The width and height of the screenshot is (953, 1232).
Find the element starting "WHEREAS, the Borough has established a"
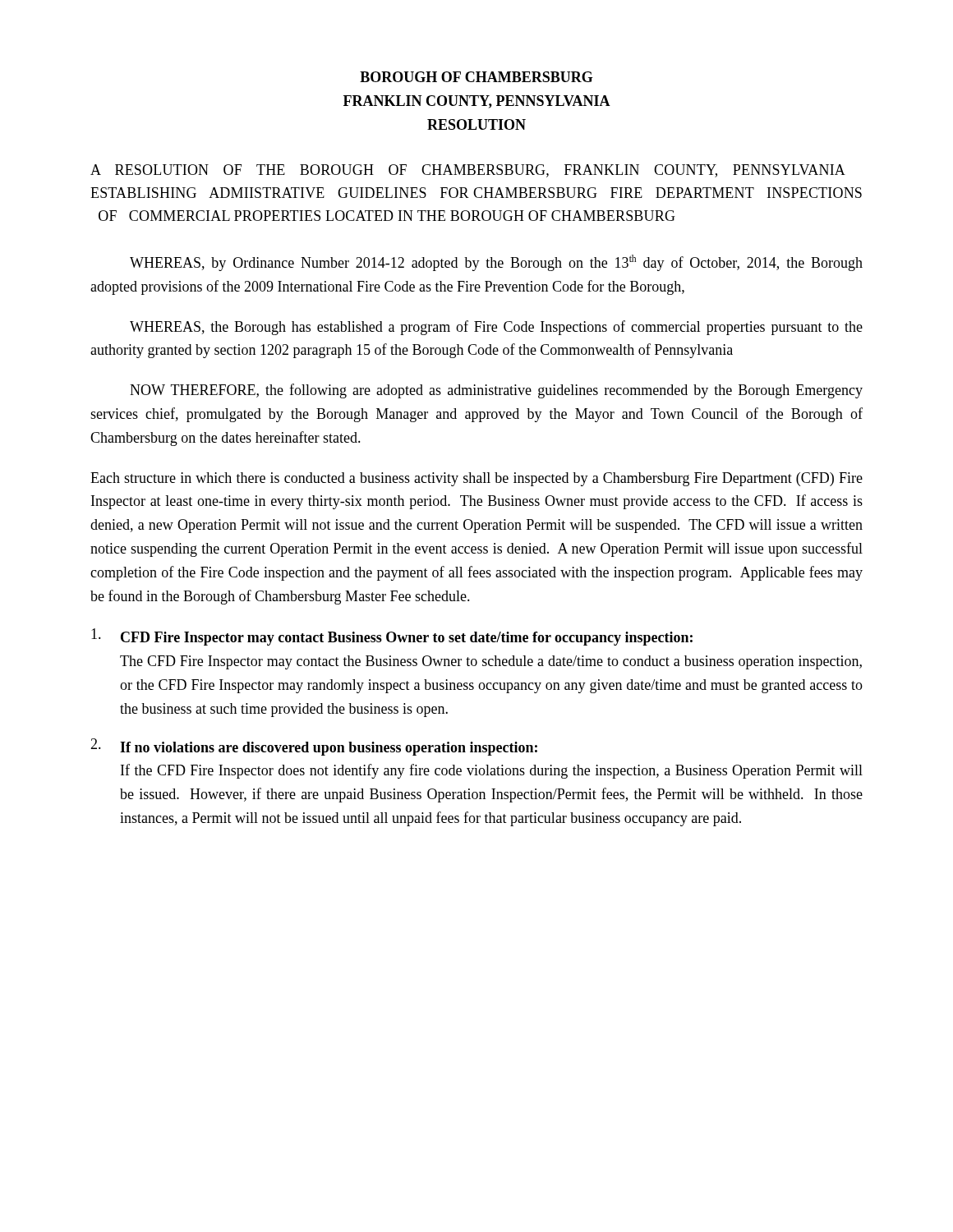pos(476,338)
